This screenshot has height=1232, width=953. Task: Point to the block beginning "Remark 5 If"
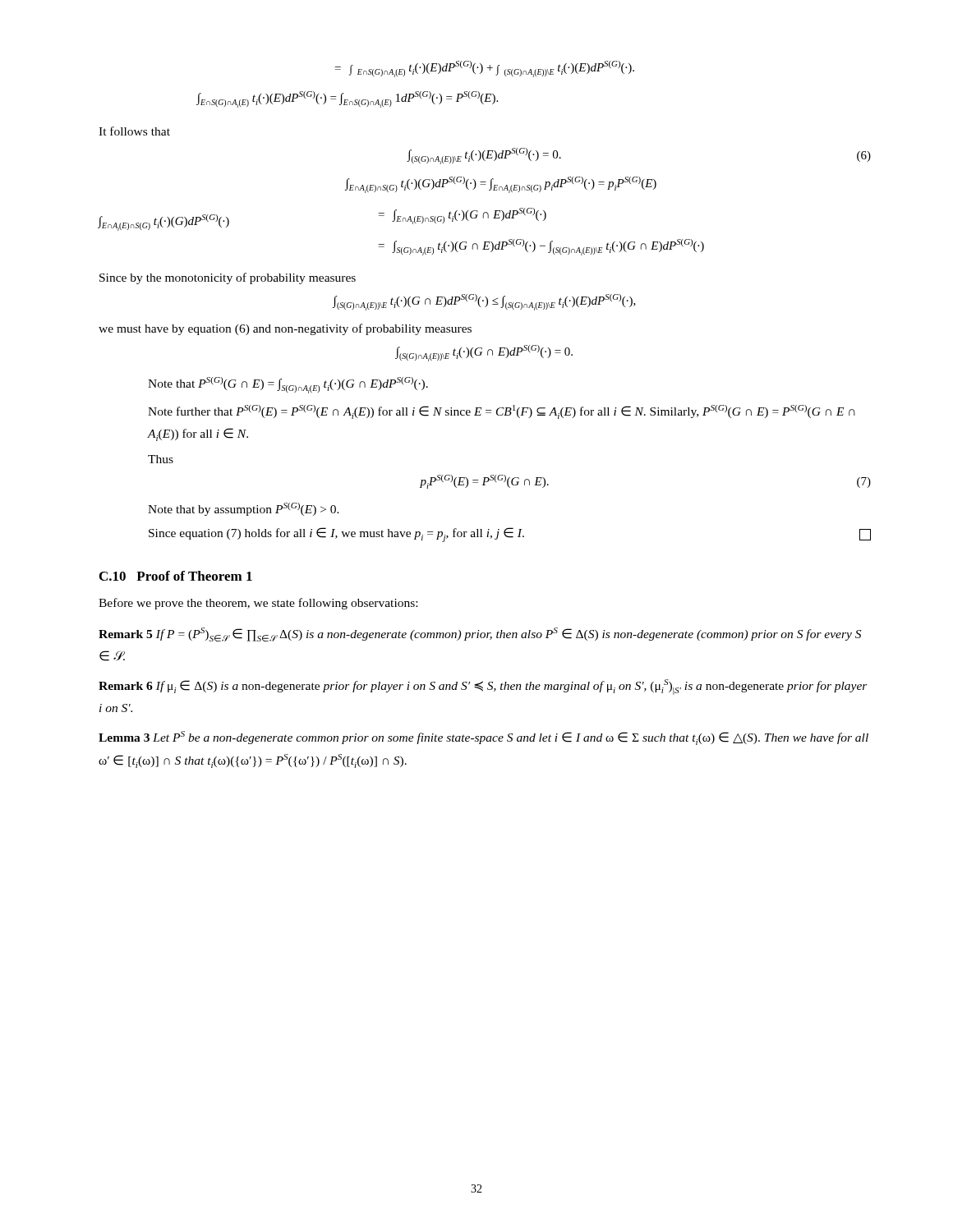(x=480, y=644)
